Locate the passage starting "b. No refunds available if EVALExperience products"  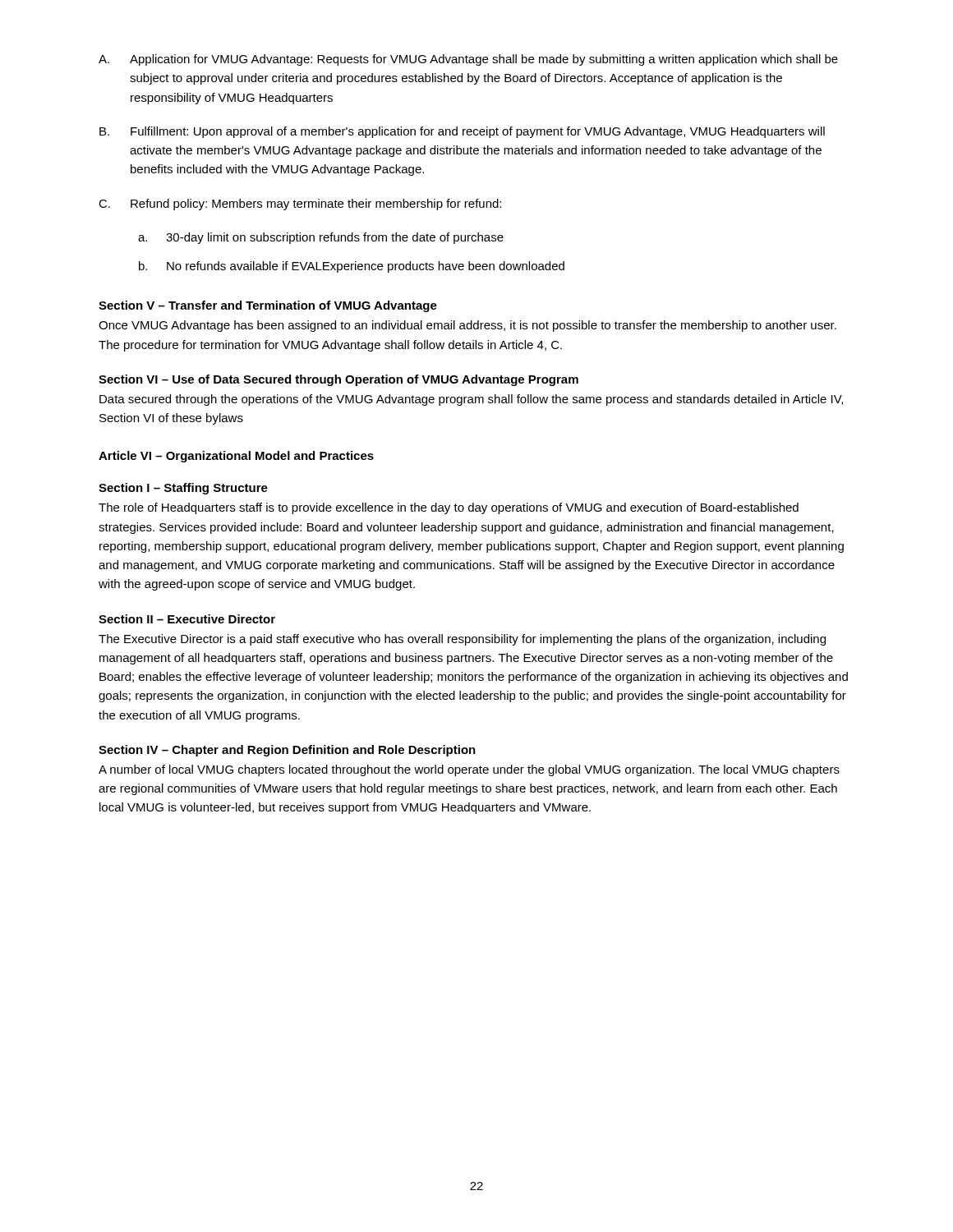tap(496, 266)
